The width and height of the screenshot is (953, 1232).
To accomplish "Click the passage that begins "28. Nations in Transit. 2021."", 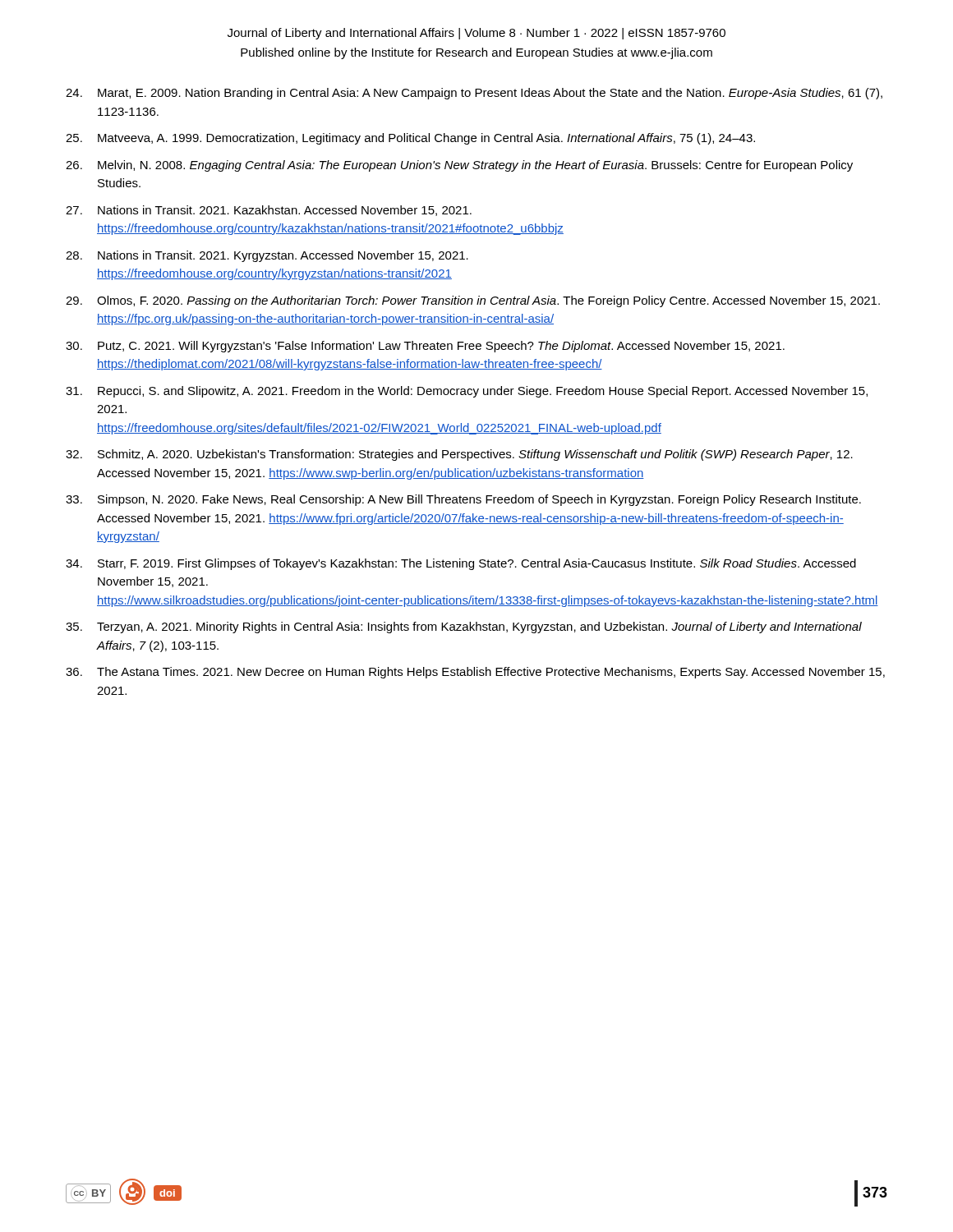I will coord(476,265).
